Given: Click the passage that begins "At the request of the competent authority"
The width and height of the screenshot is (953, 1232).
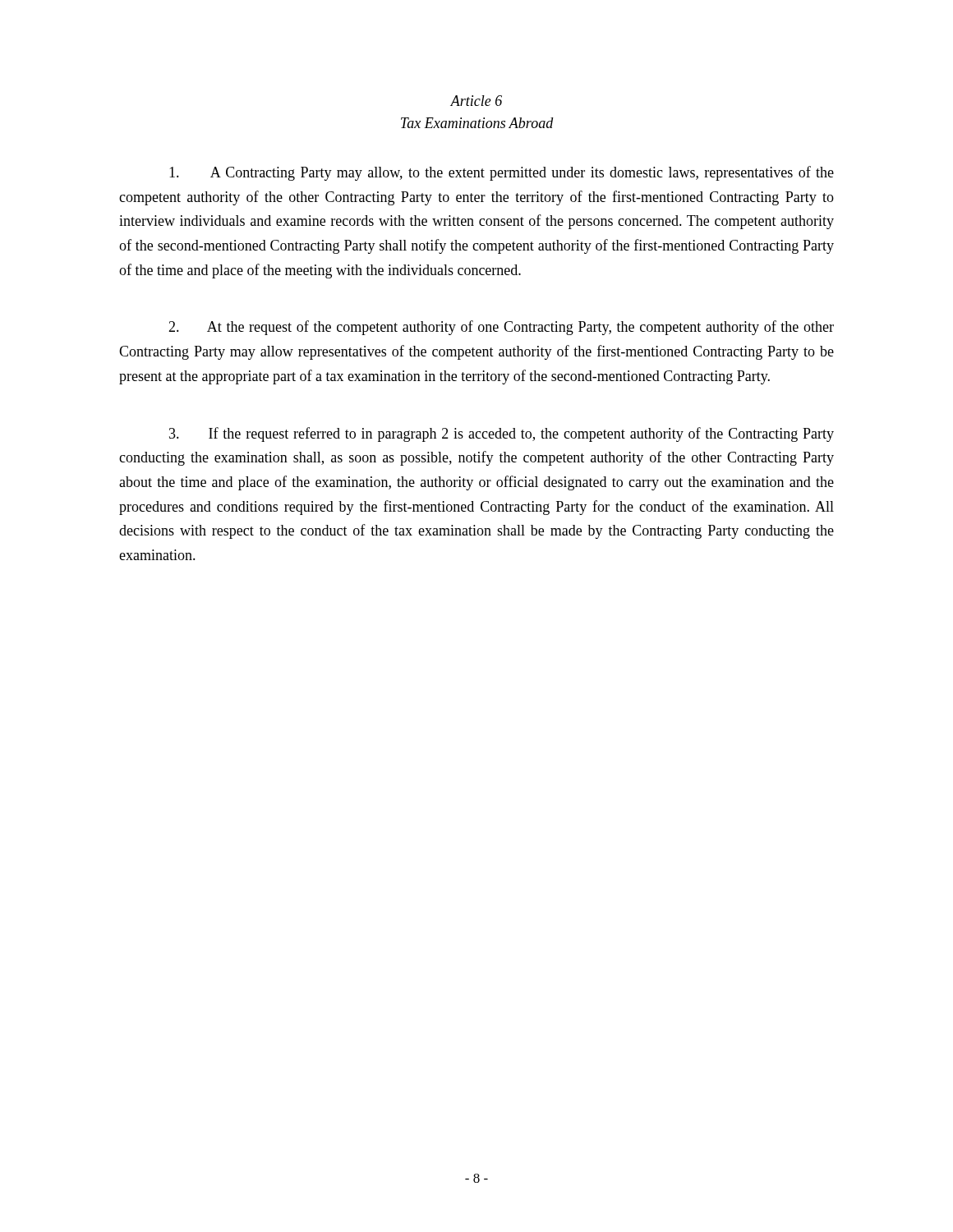Looking at the screenshot, I should (x=476, y=352).
